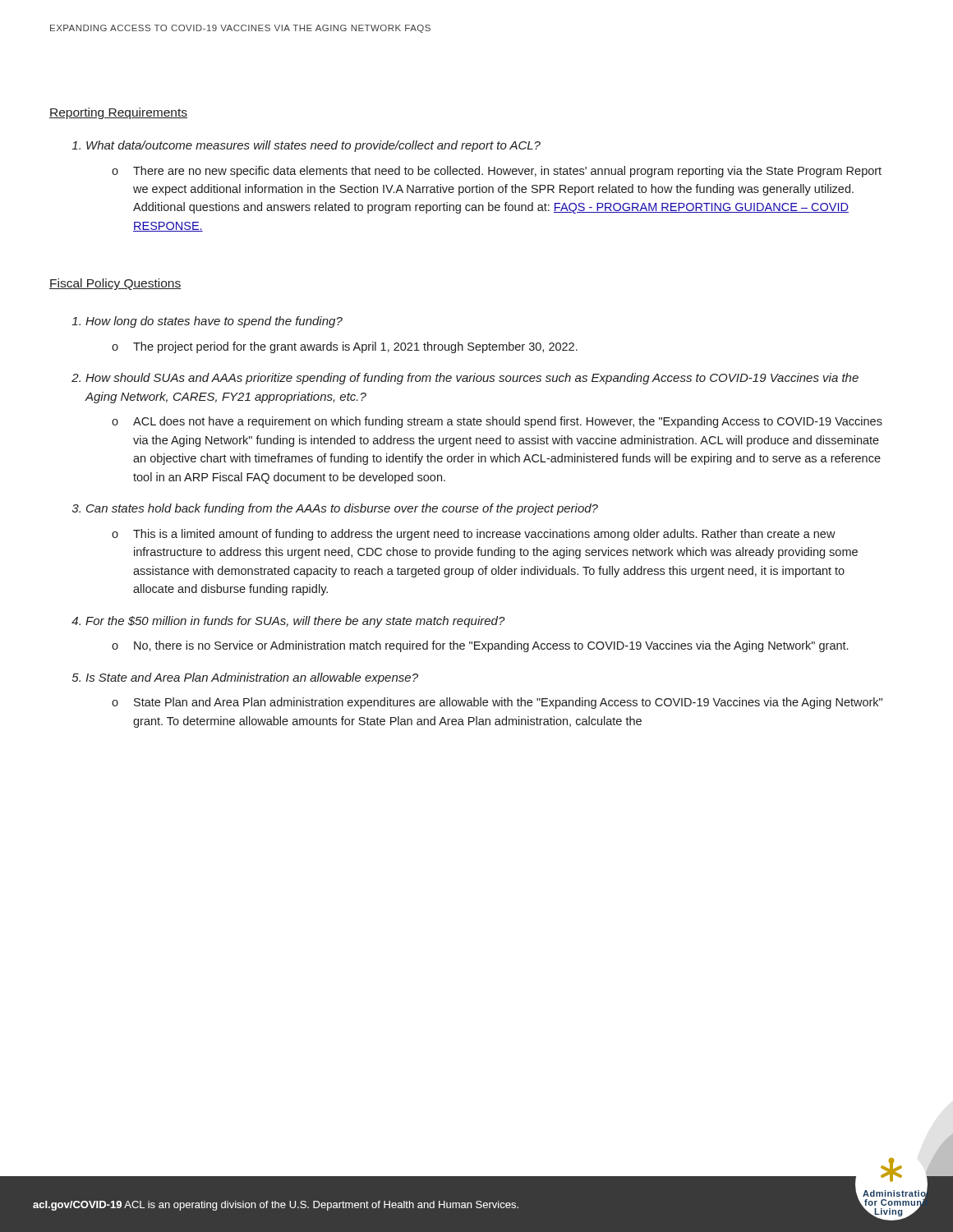Locate the text block starting "Is State and"
The image size is (953, 1232).
tap(245, 678)
